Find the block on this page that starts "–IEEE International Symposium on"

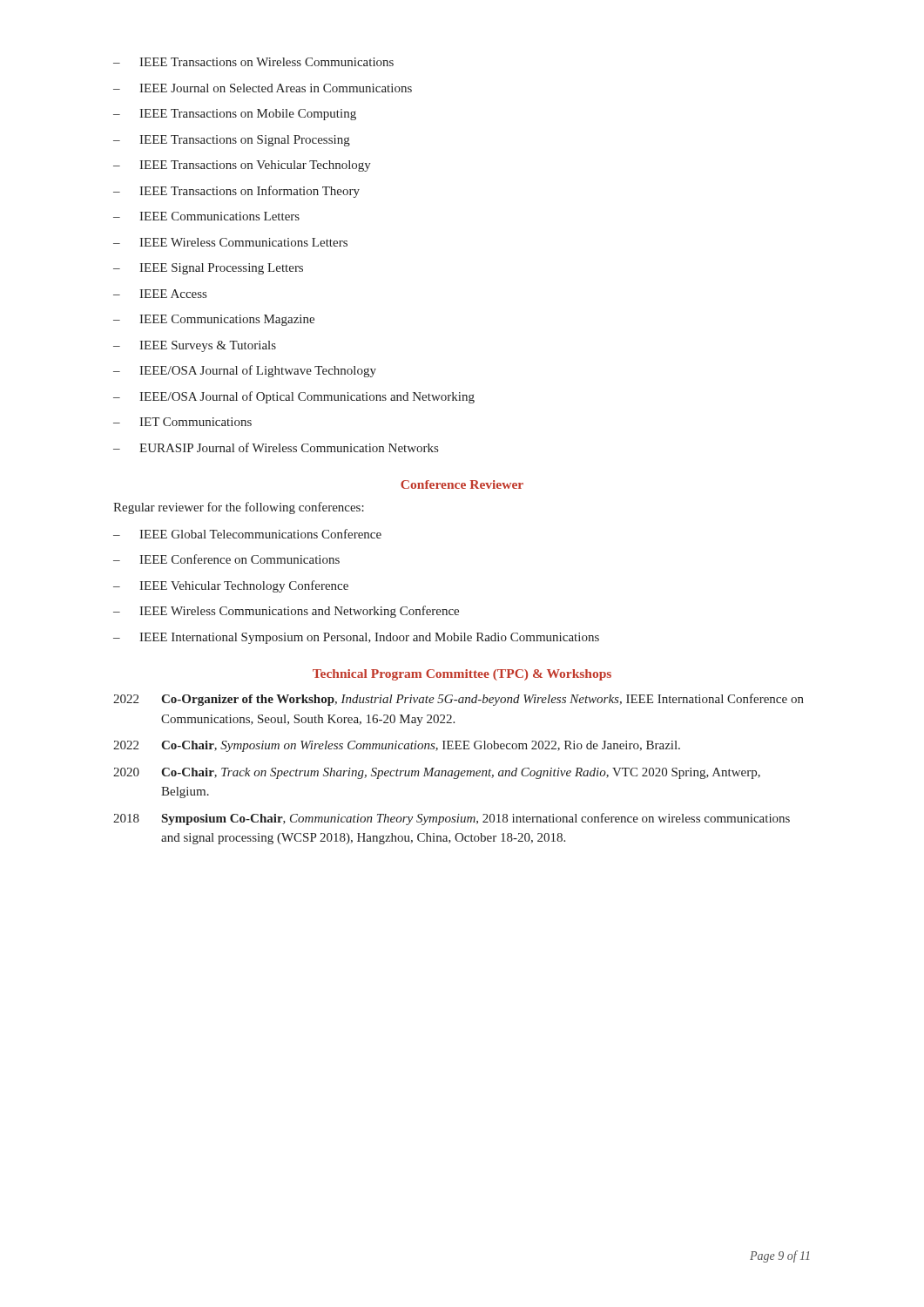click(356, 637)
